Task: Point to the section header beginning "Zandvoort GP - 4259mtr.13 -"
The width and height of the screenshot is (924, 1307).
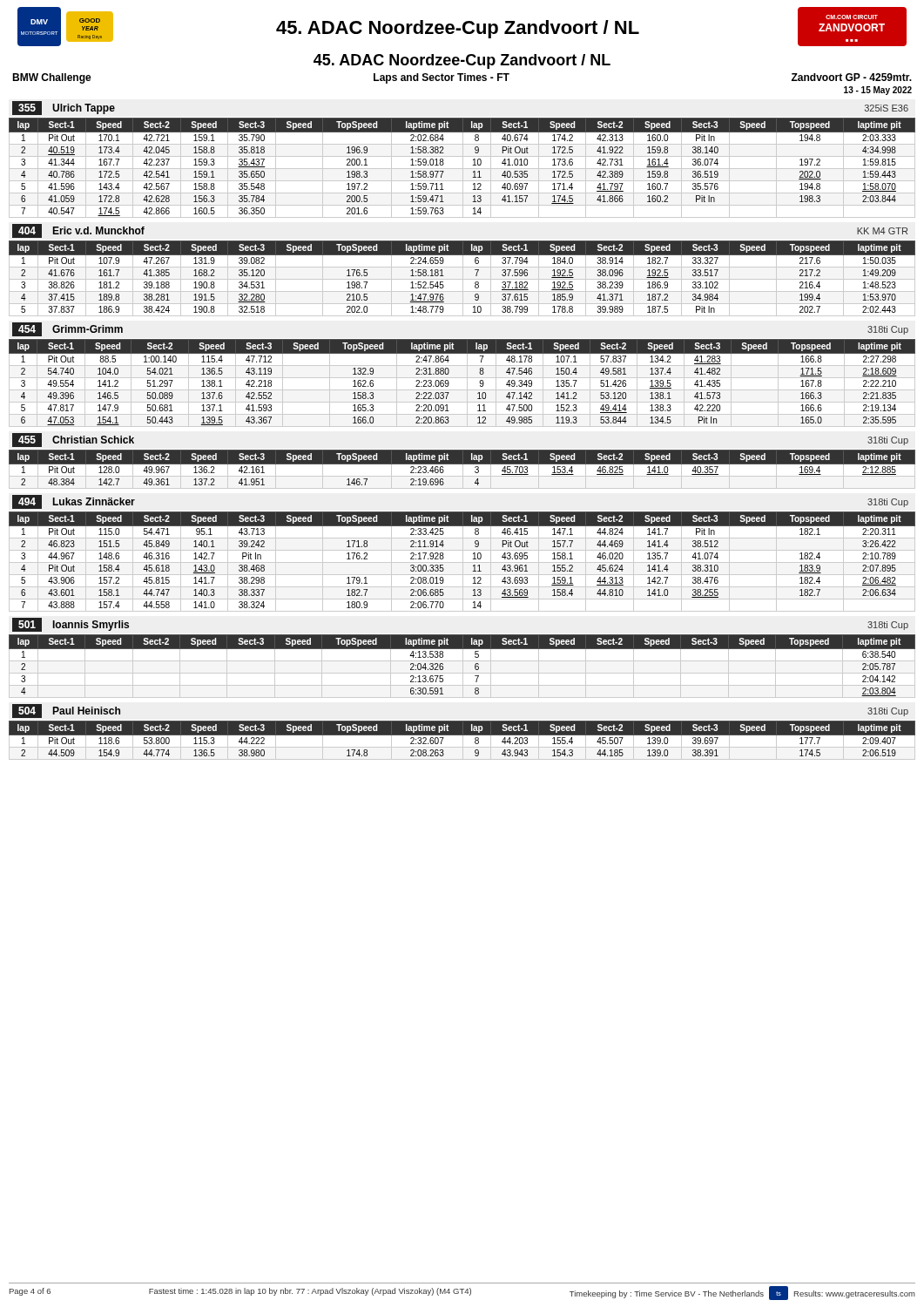Action: coord(852,83)
